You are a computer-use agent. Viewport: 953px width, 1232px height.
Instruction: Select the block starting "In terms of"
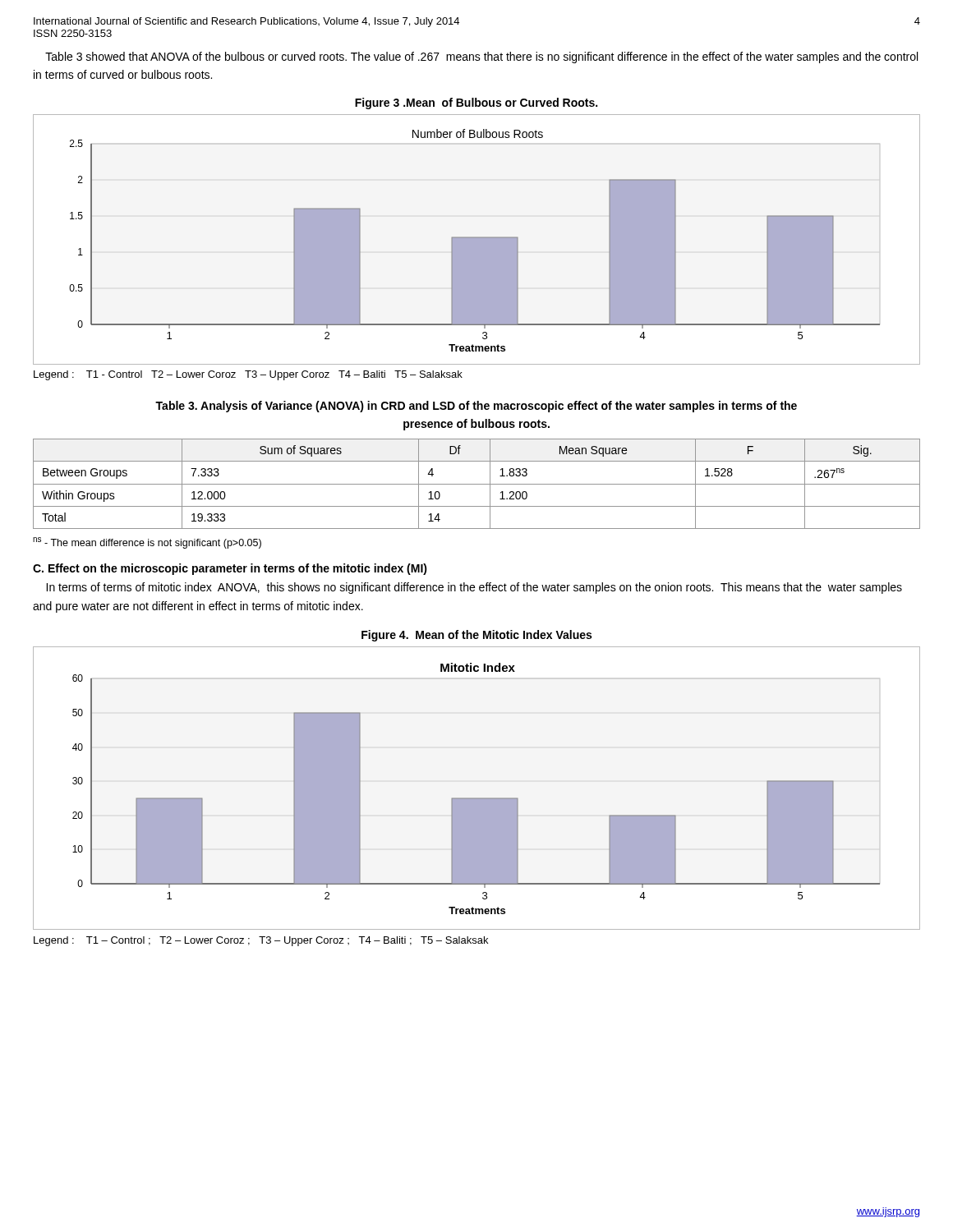[467, 597]
